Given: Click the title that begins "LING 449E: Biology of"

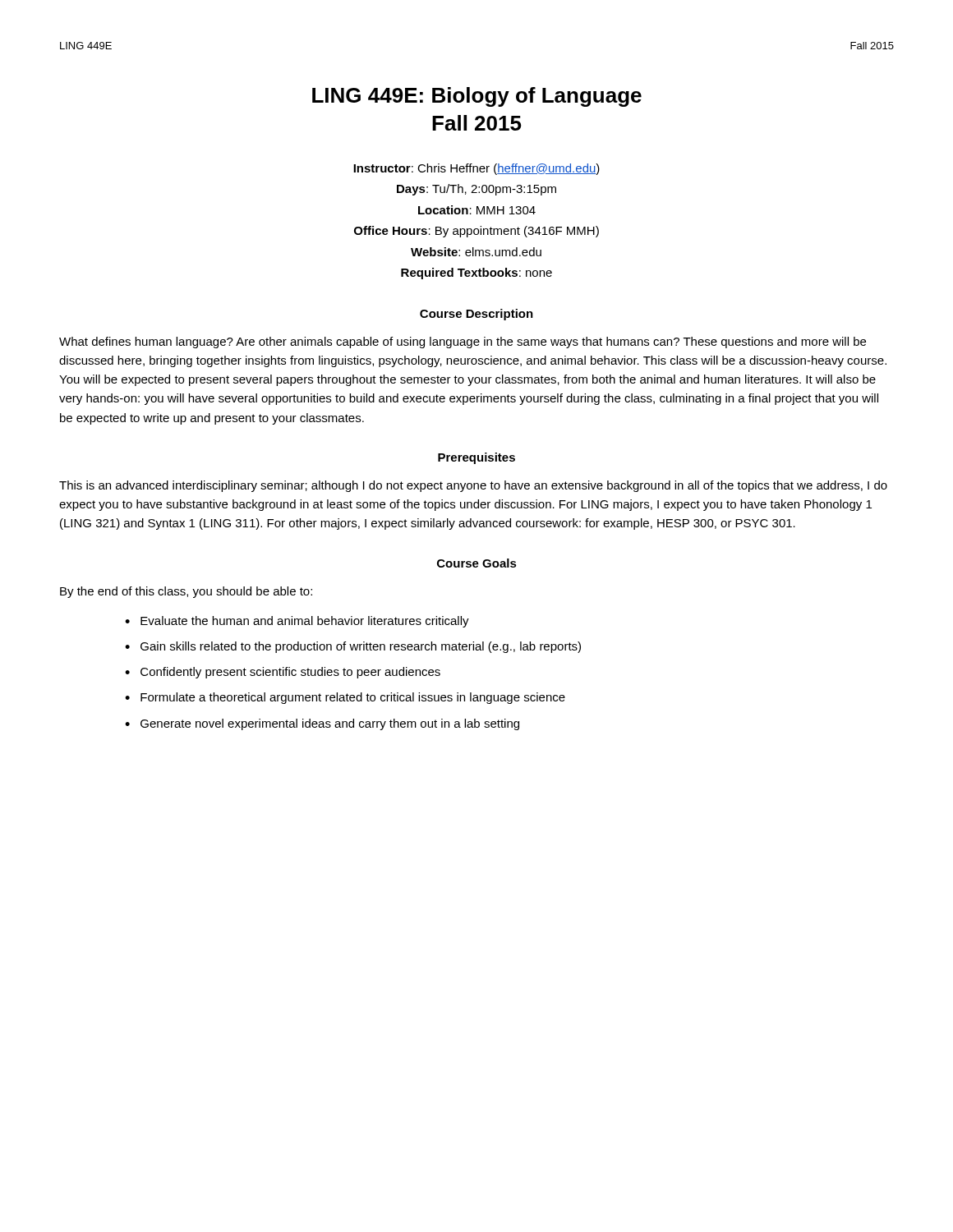Looking at the screenshot, I should [x=476, y=110].
